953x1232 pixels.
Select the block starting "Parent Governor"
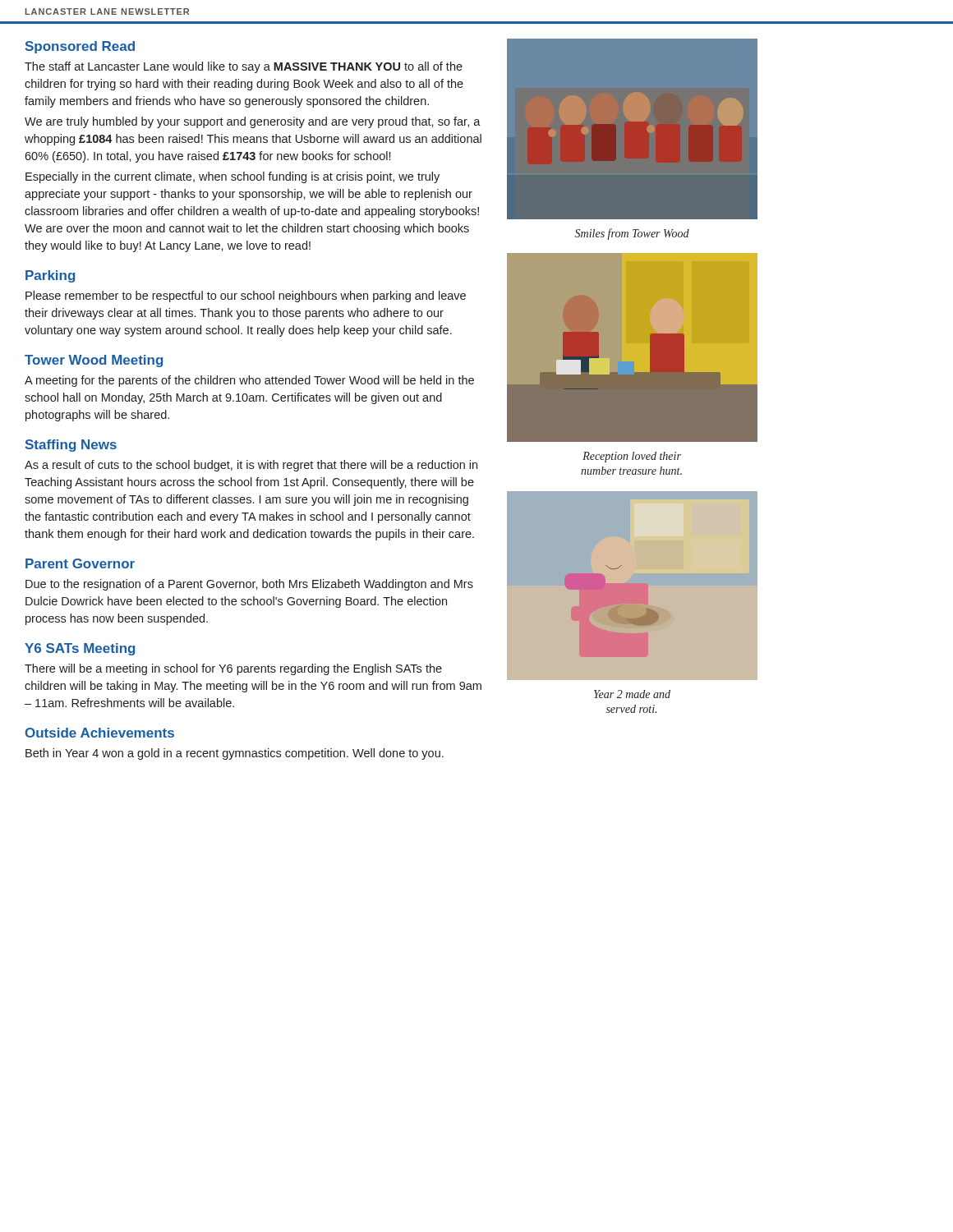click(80, 564)
